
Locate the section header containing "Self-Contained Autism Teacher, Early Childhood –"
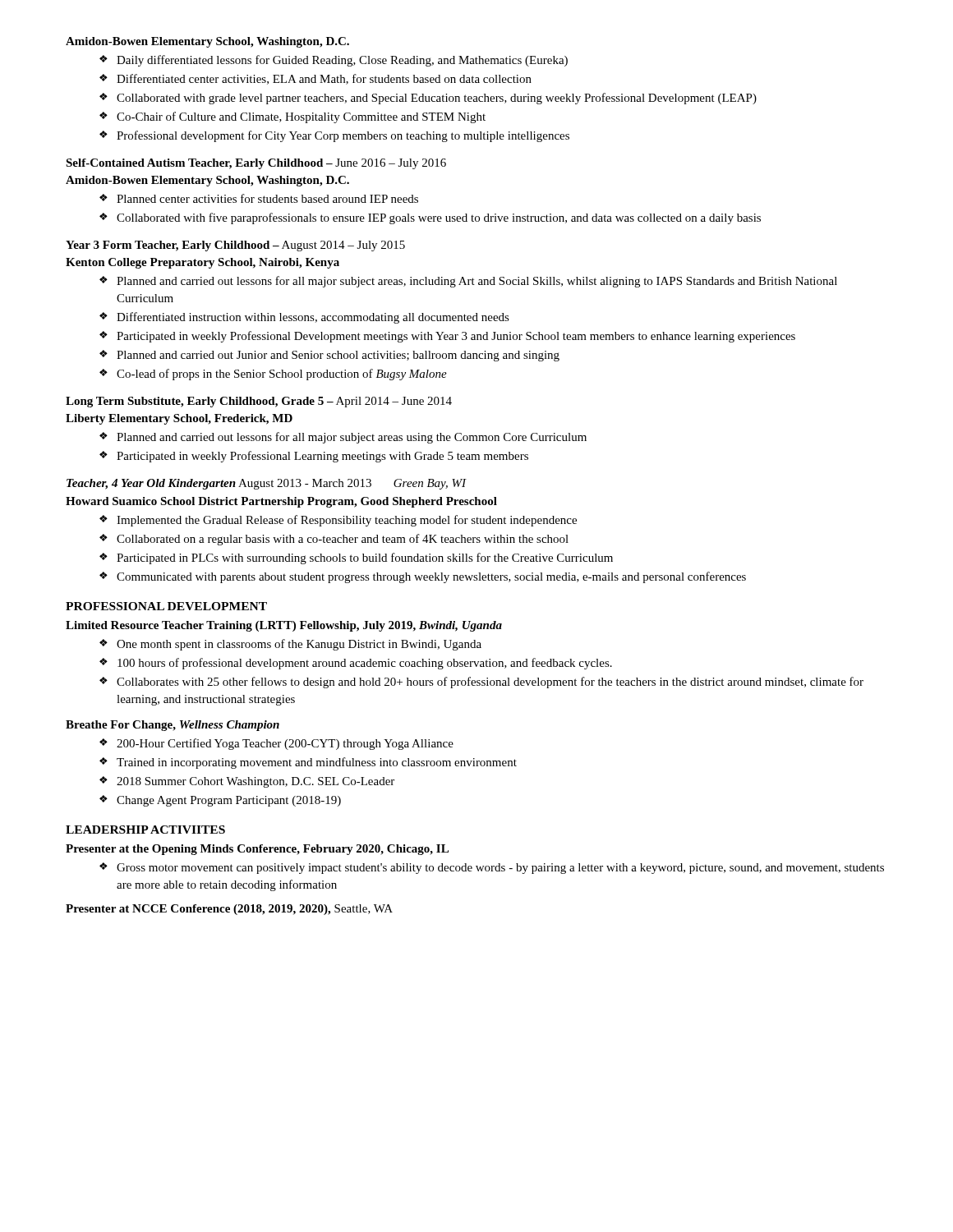[x=256, y=164]
